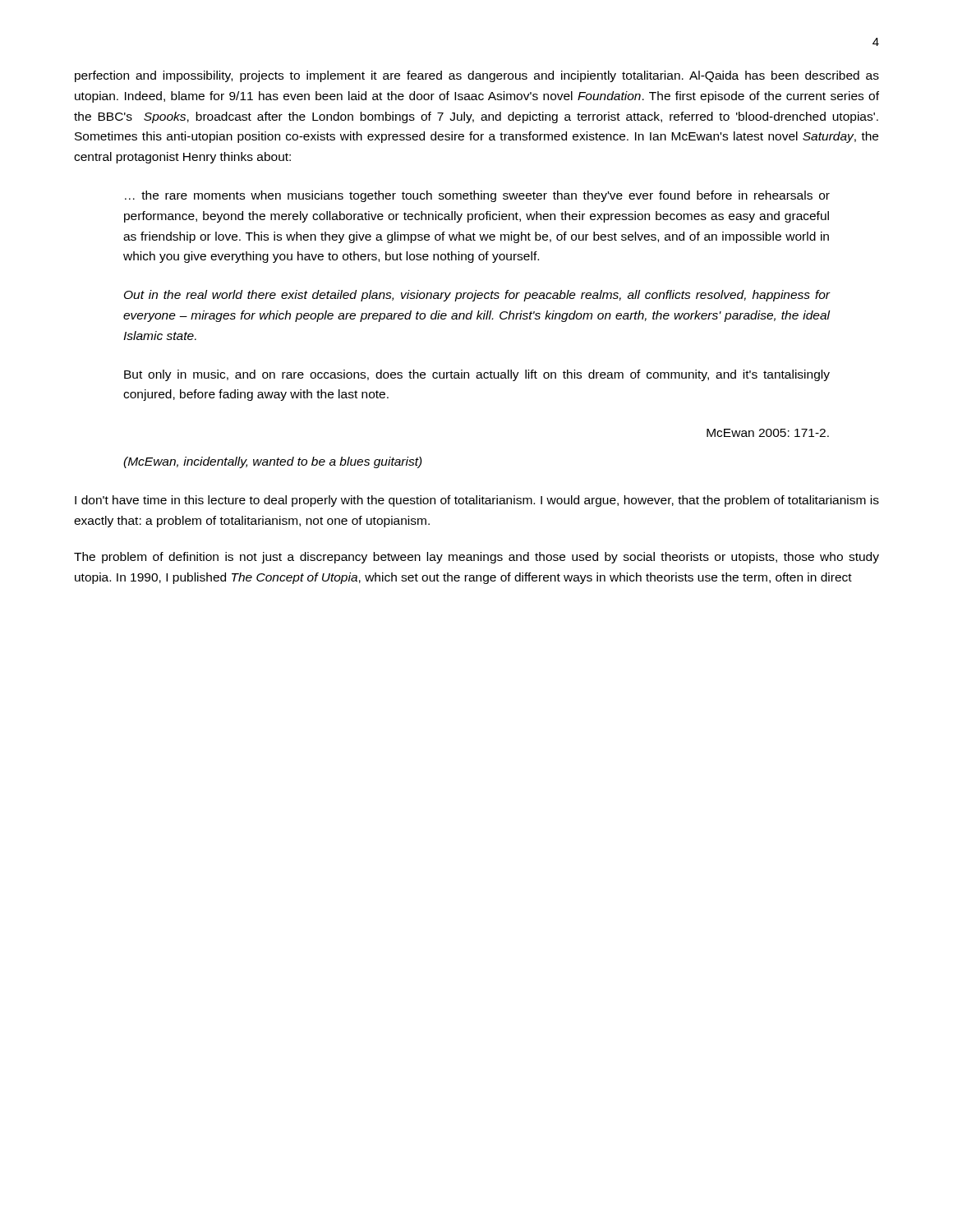Locate the block of text that opens with "But only in music, and on"
The height and width of the screenshot is (1232, 953).
(476, 384)
